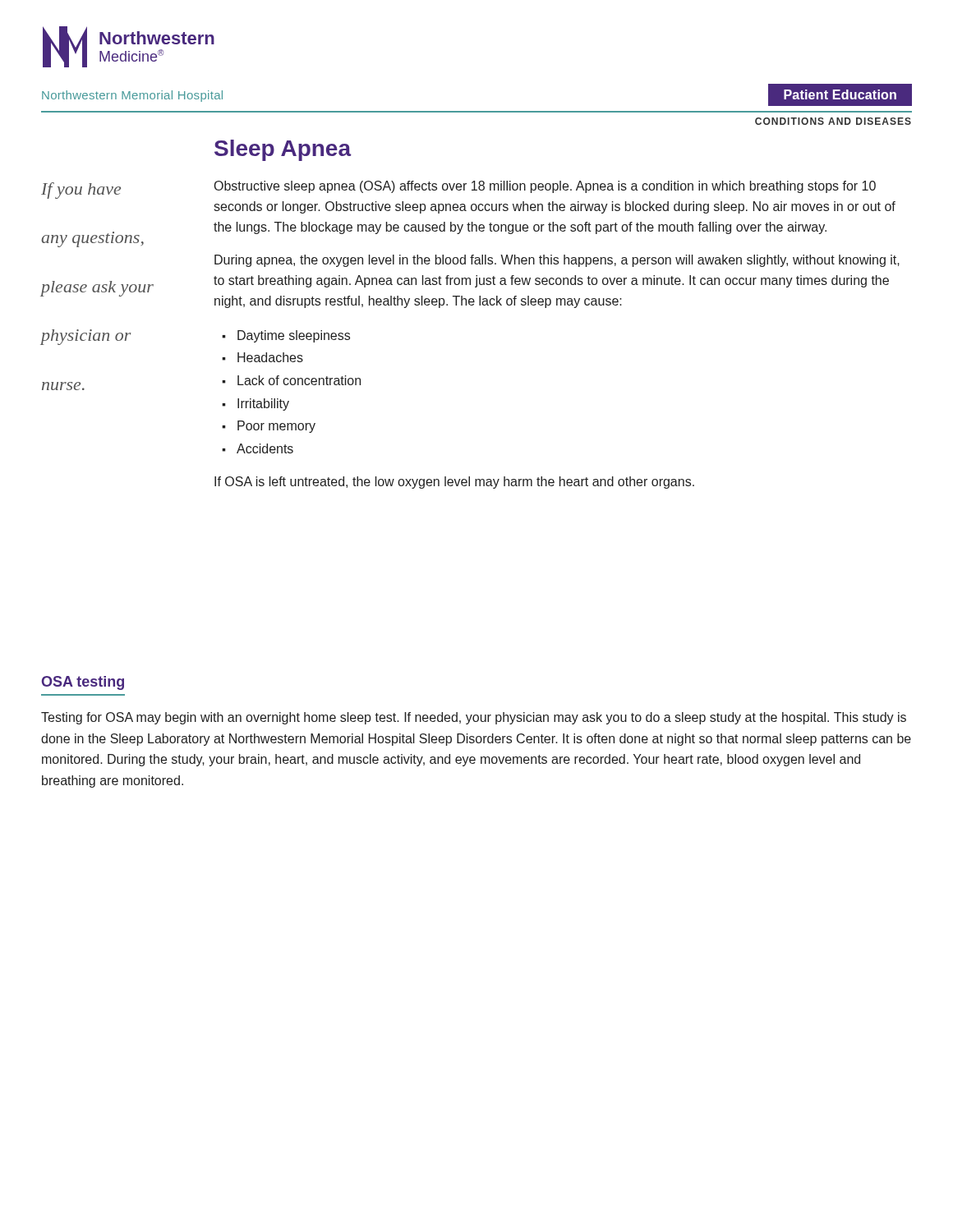Point to the text starting "Lack of concentration"
Viewport: 953px width, 1232px height.
click(299, 381)
